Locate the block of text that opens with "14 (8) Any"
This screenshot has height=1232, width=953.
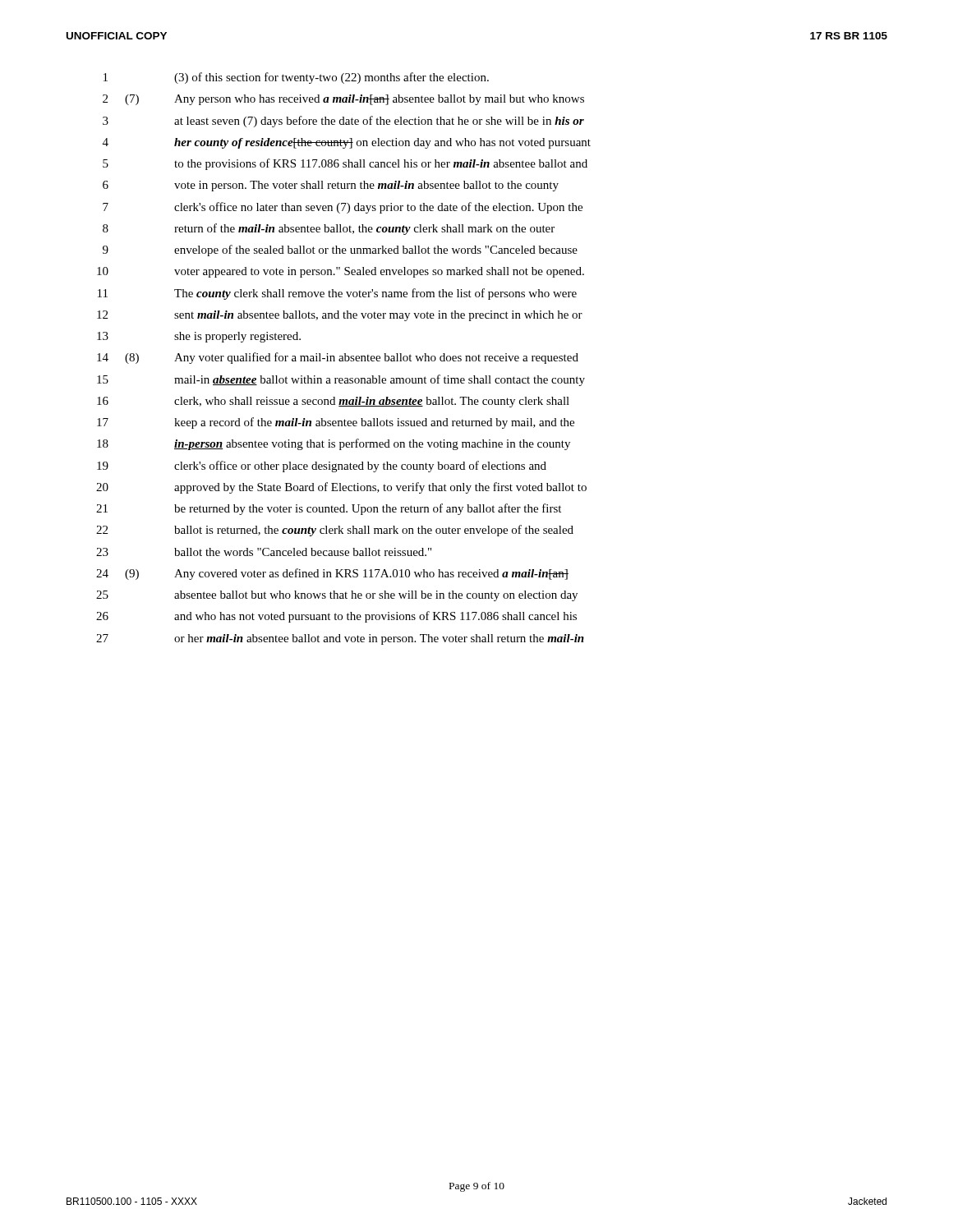[x=476, y=358]
